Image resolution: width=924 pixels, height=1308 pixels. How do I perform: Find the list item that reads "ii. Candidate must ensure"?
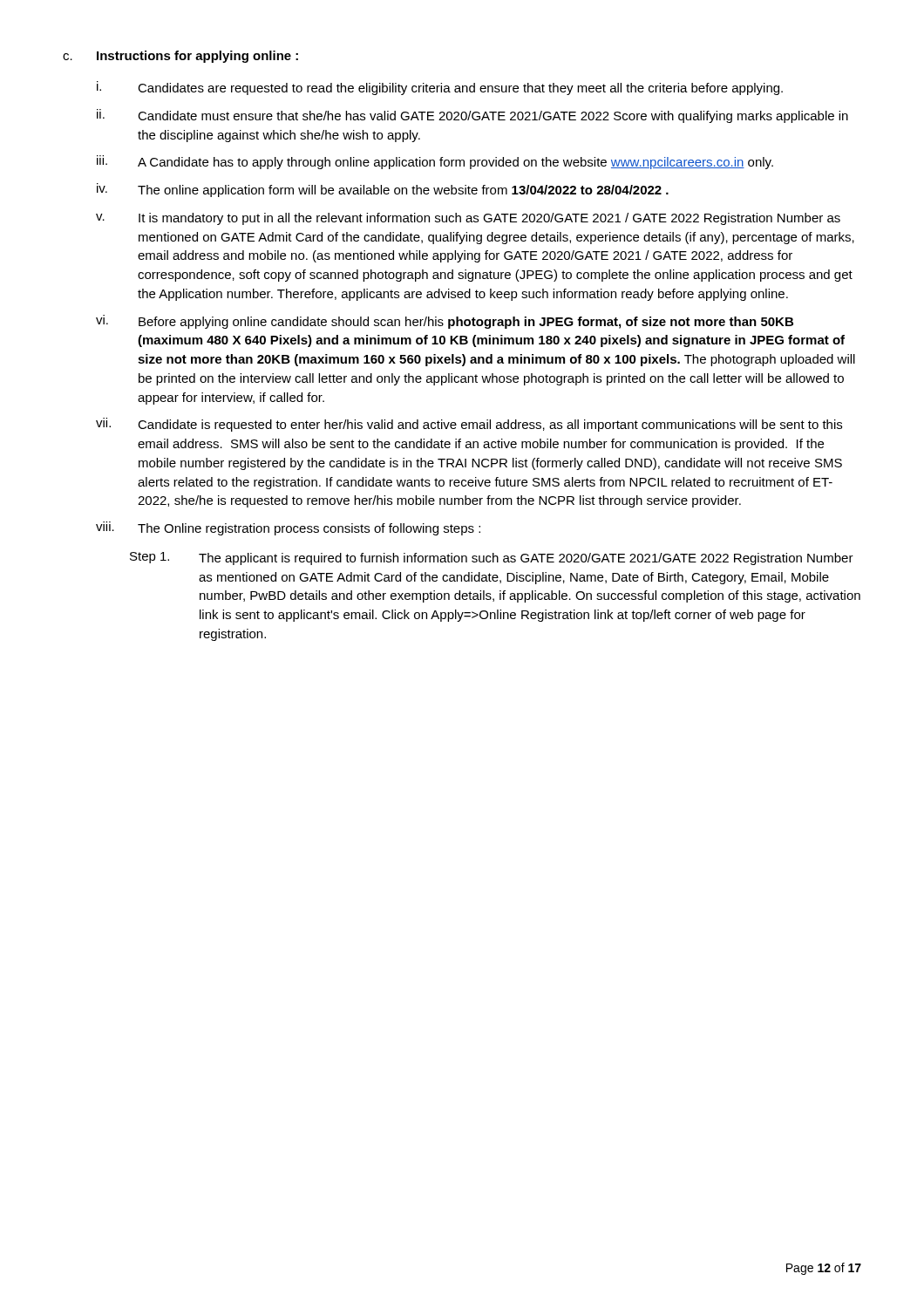coord(479,125)
